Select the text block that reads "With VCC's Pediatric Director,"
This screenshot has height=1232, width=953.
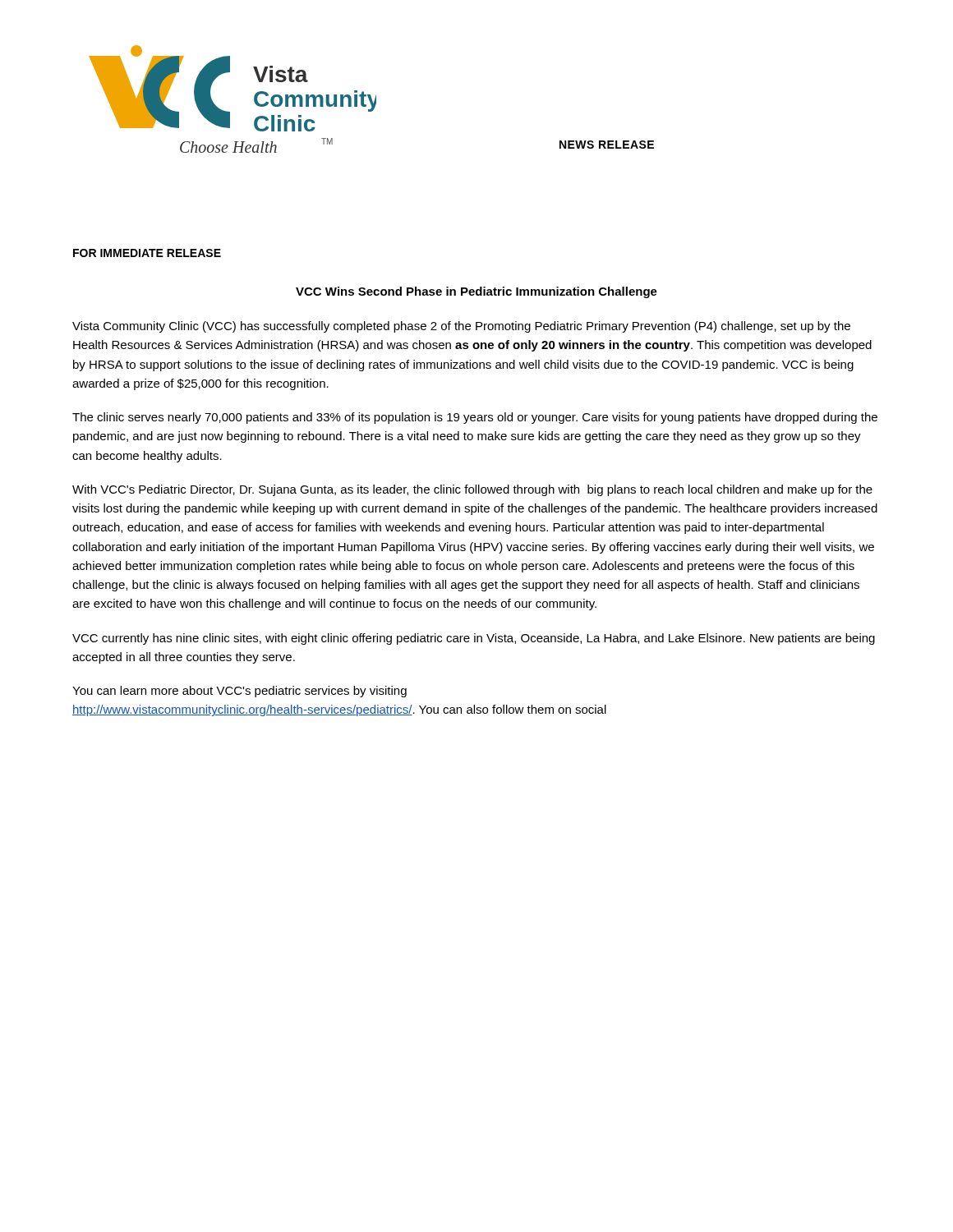[x=475, y=546]
